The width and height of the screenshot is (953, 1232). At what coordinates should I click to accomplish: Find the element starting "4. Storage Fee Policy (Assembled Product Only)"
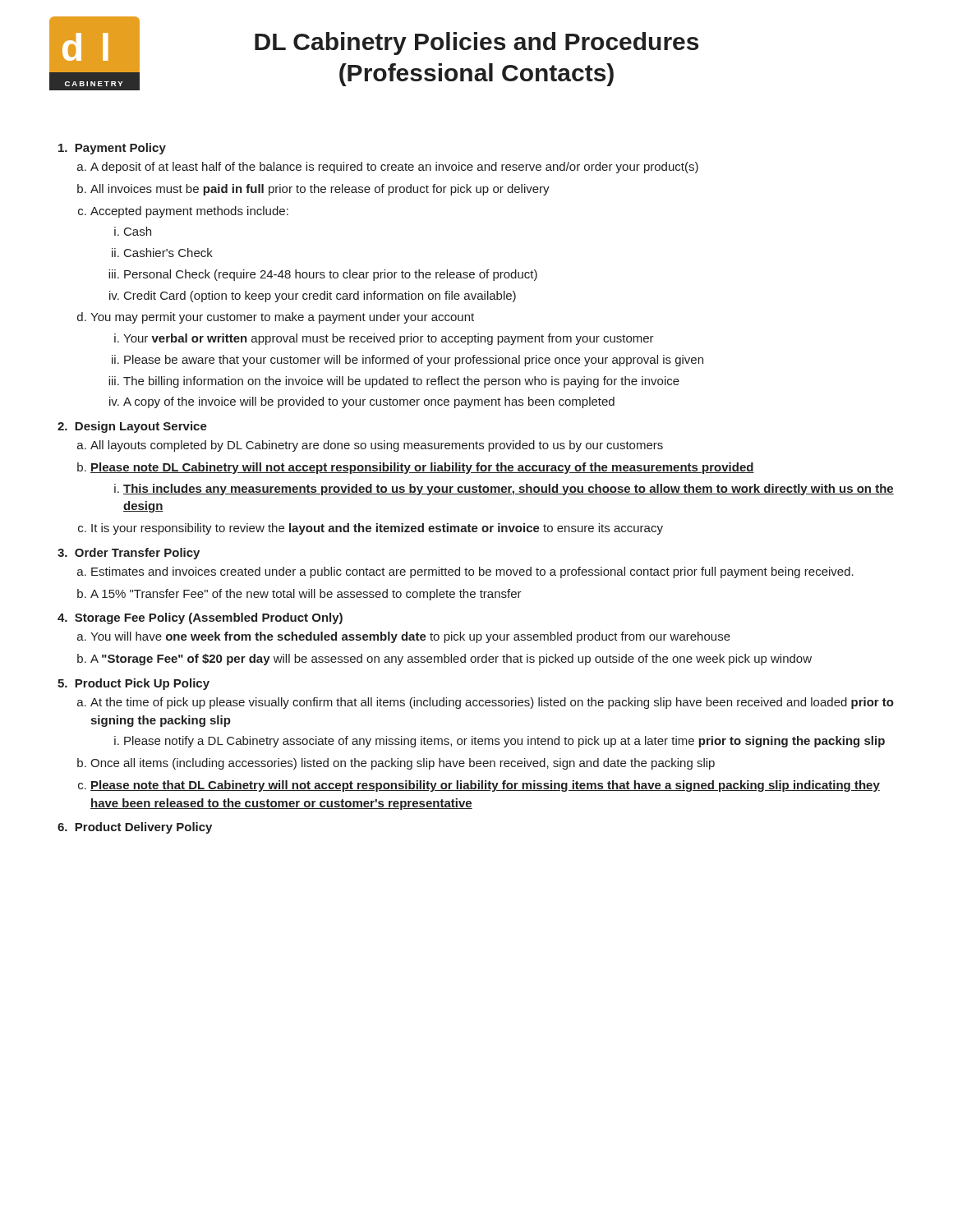[x=200, y=617]
